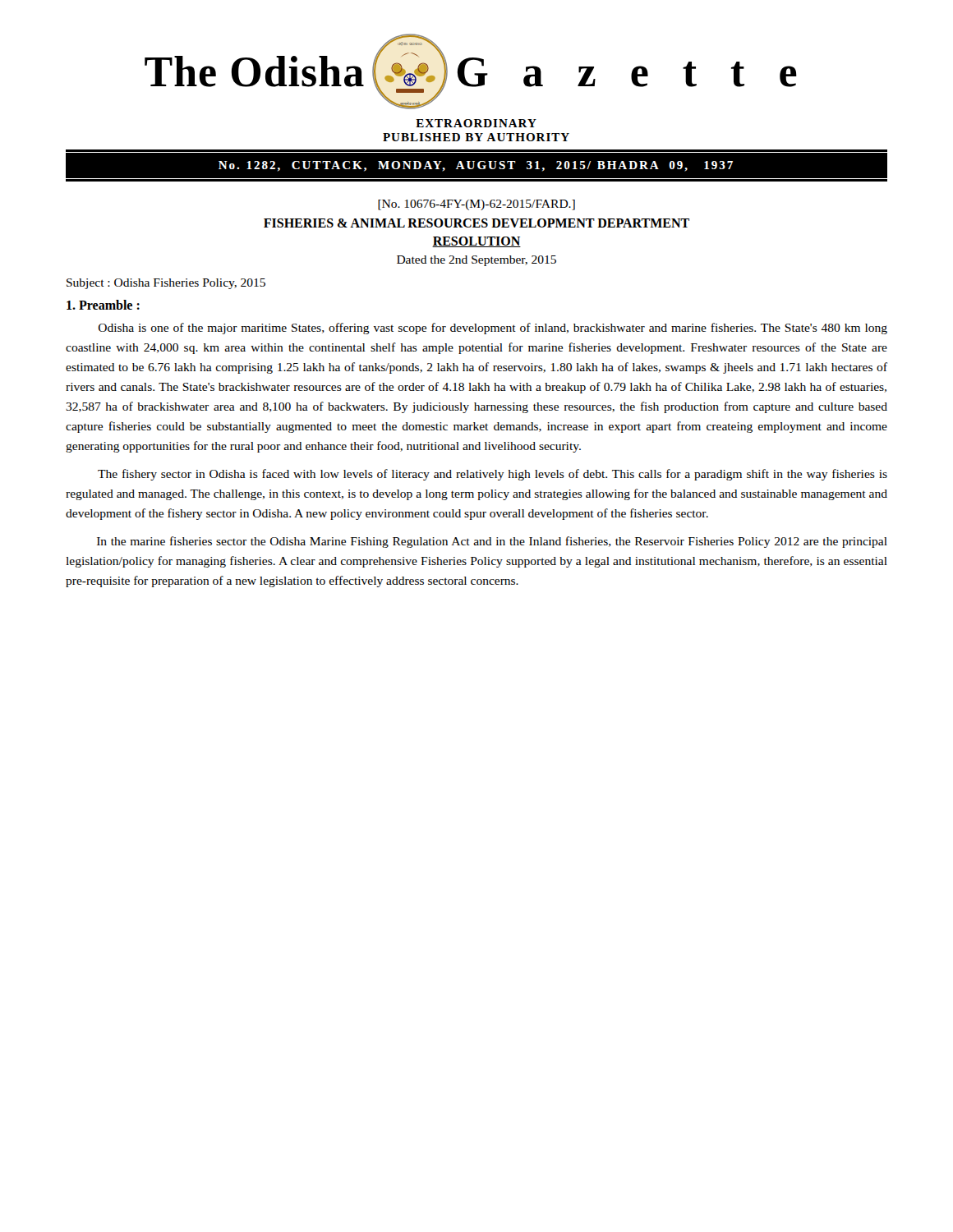953x1232 pixels.
Task: Find the text block with the text "Odisha is one of the major"
Action: (476, 386)
